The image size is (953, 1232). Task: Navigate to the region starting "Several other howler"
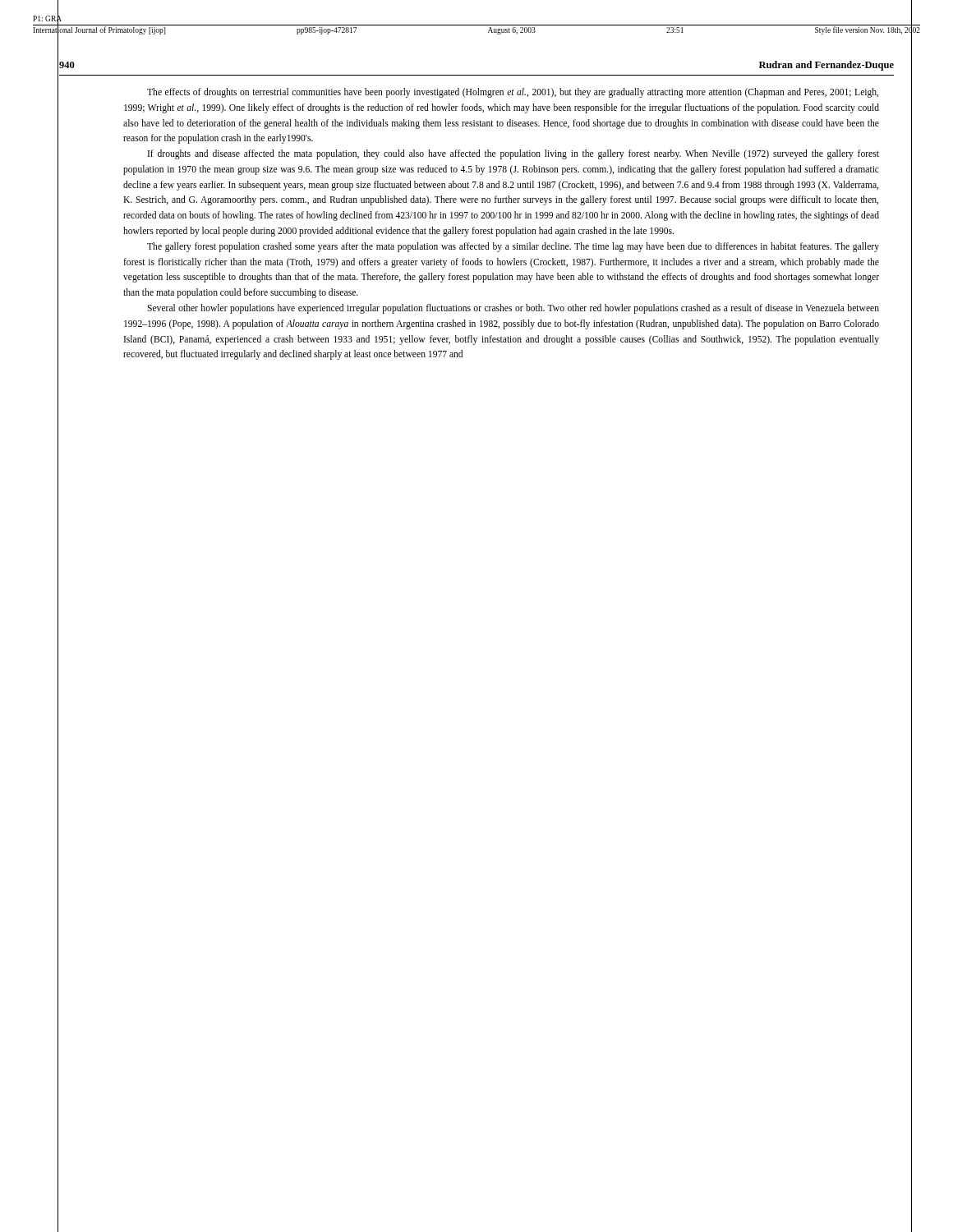501,332
